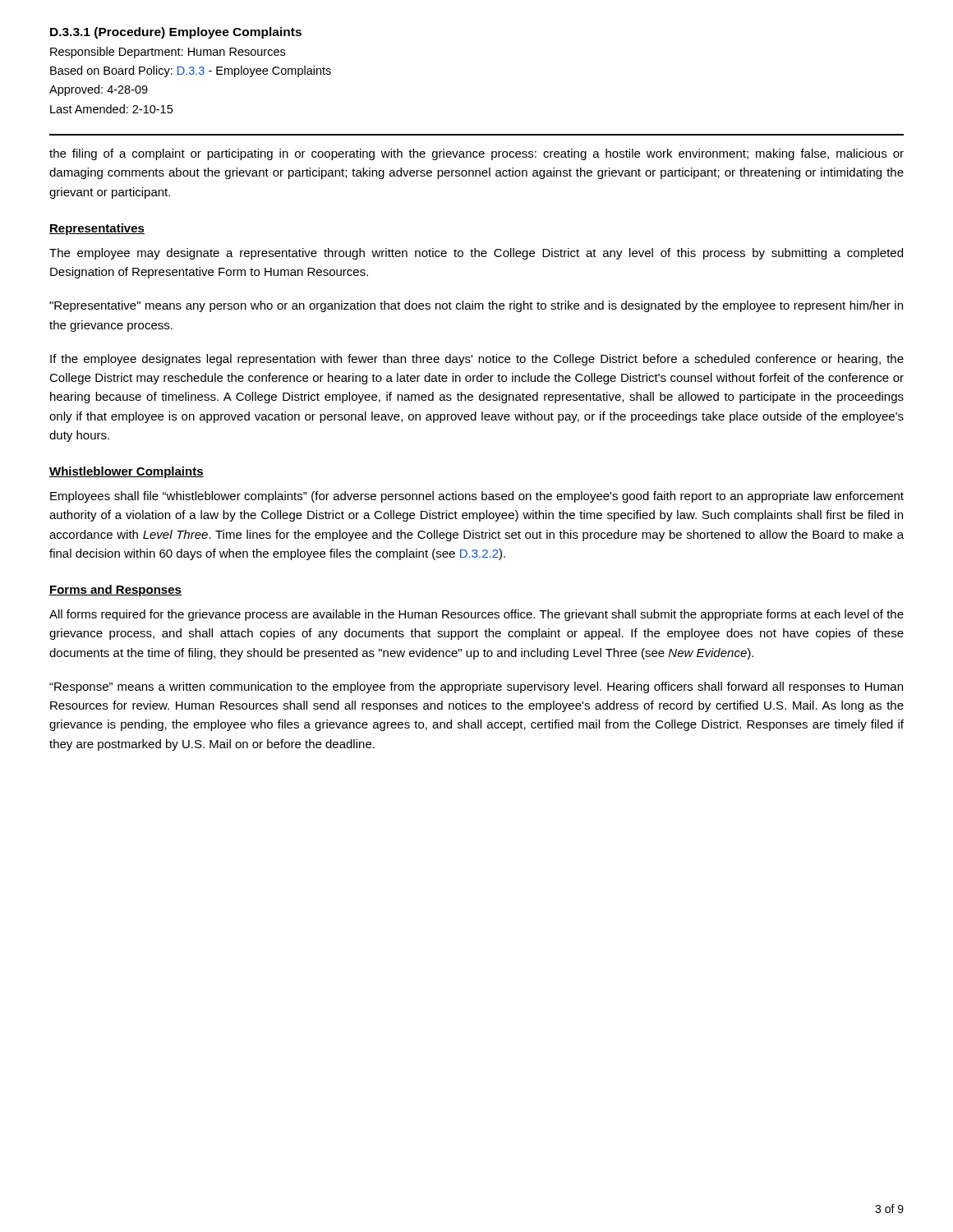The height and width of the screenshot is (1232, 953).
Task: Navigate to the passage starting "All forms required for the grievance process are"
Action: (476, 633)
